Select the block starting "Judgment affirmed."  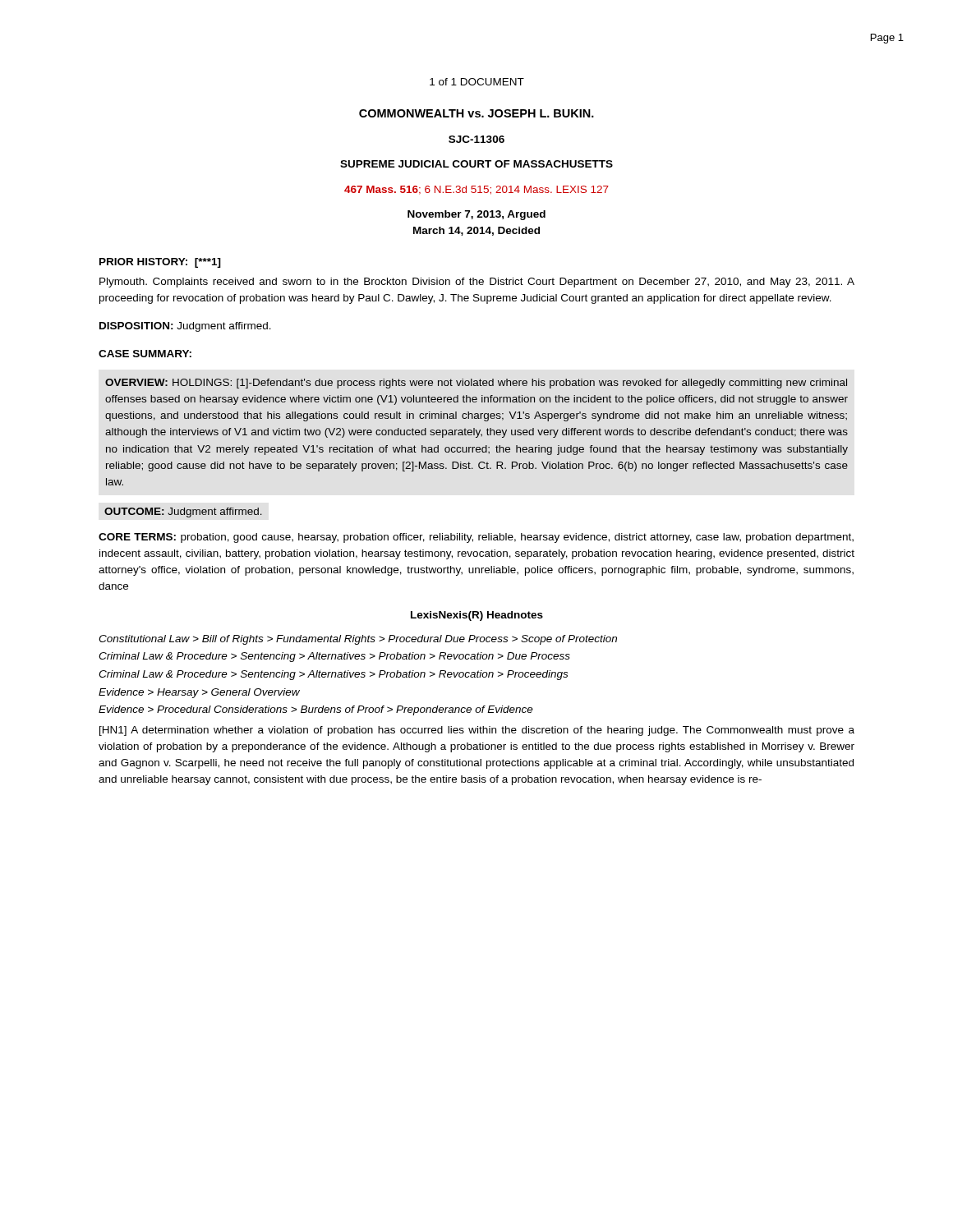(224, 326)
